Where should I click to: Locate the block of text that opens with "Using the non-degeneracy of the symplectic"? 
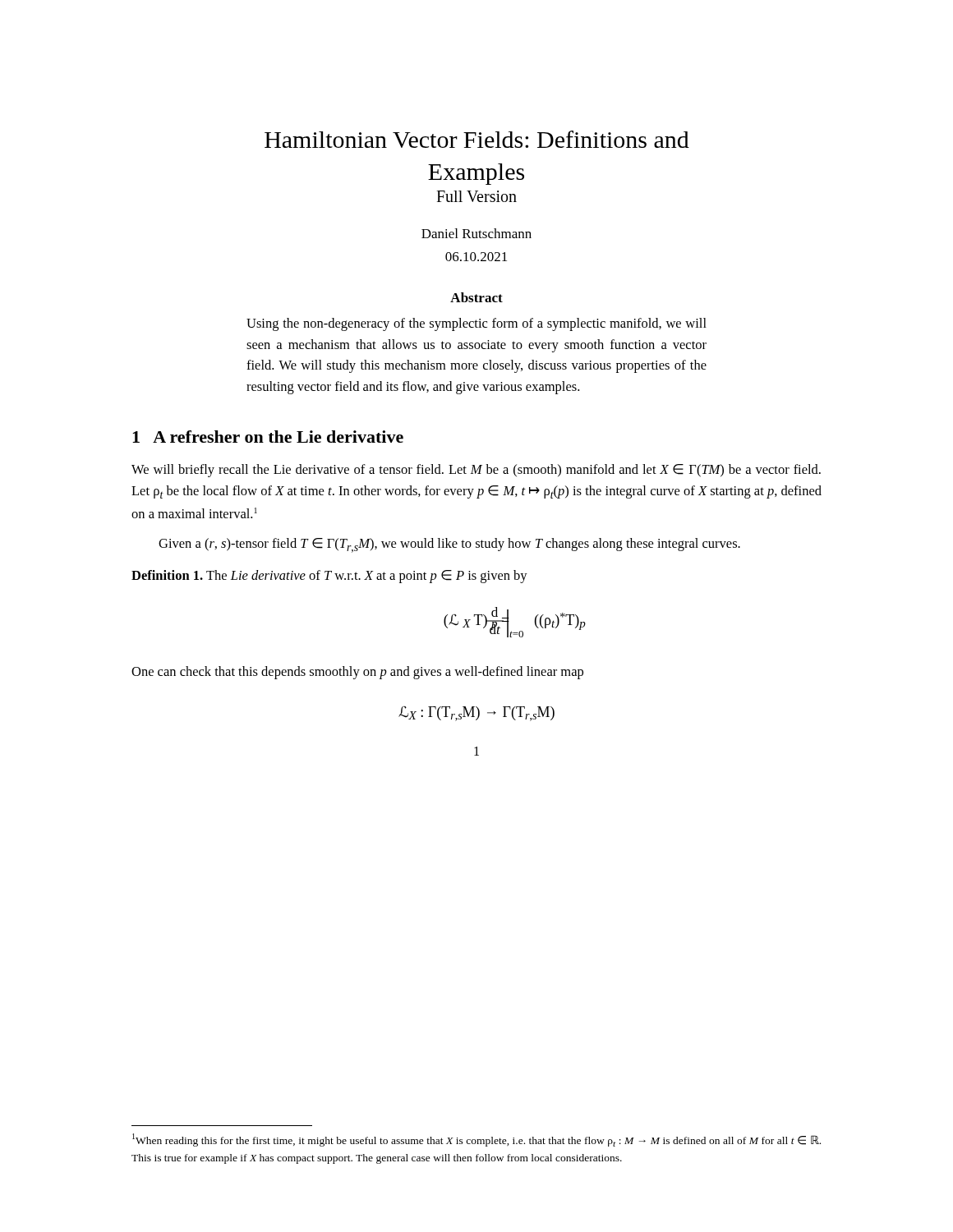(x=476, y=355)
